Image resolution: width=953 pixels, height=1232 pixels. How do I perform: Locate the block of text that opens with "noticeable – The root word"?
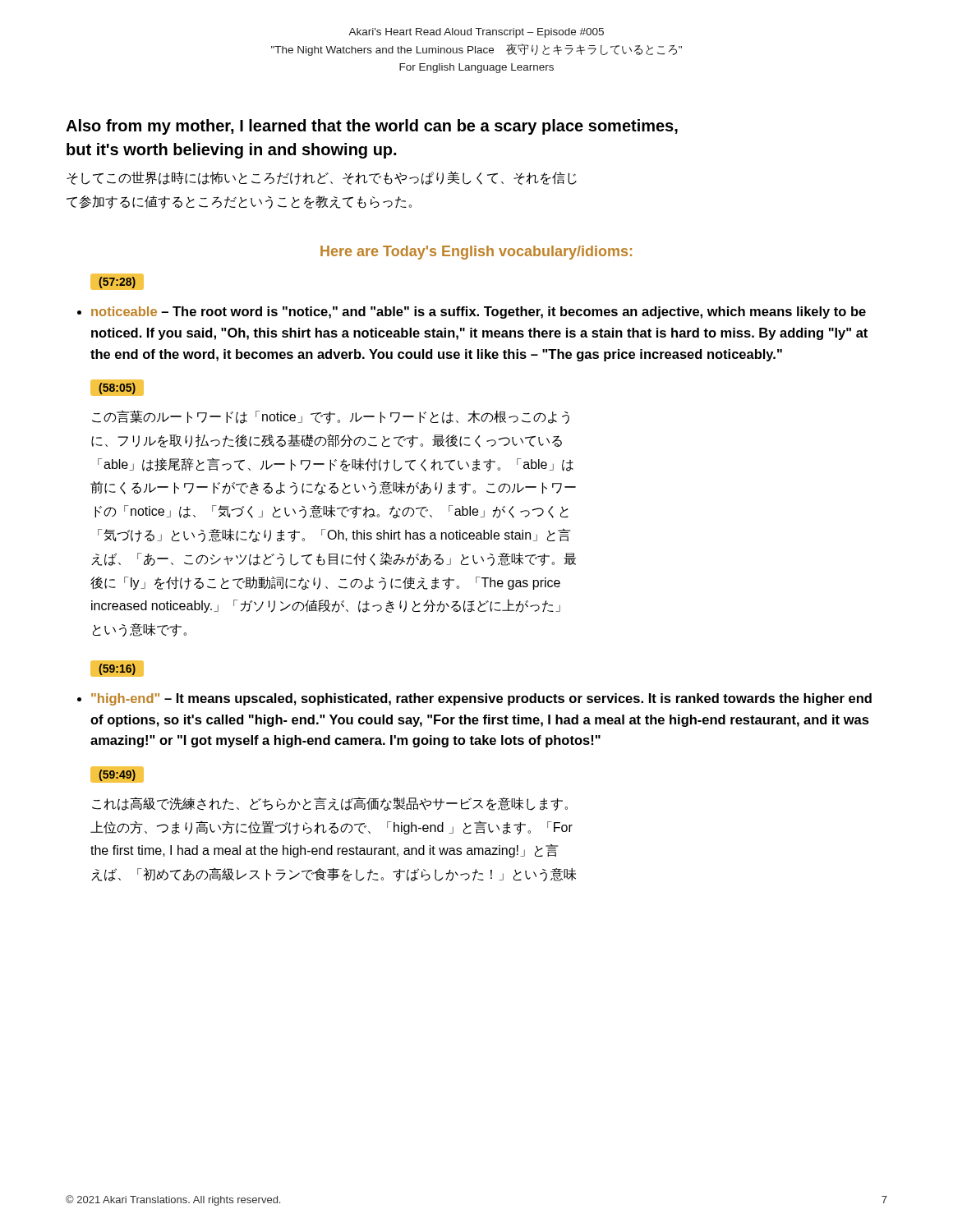[x=476, y=333]
